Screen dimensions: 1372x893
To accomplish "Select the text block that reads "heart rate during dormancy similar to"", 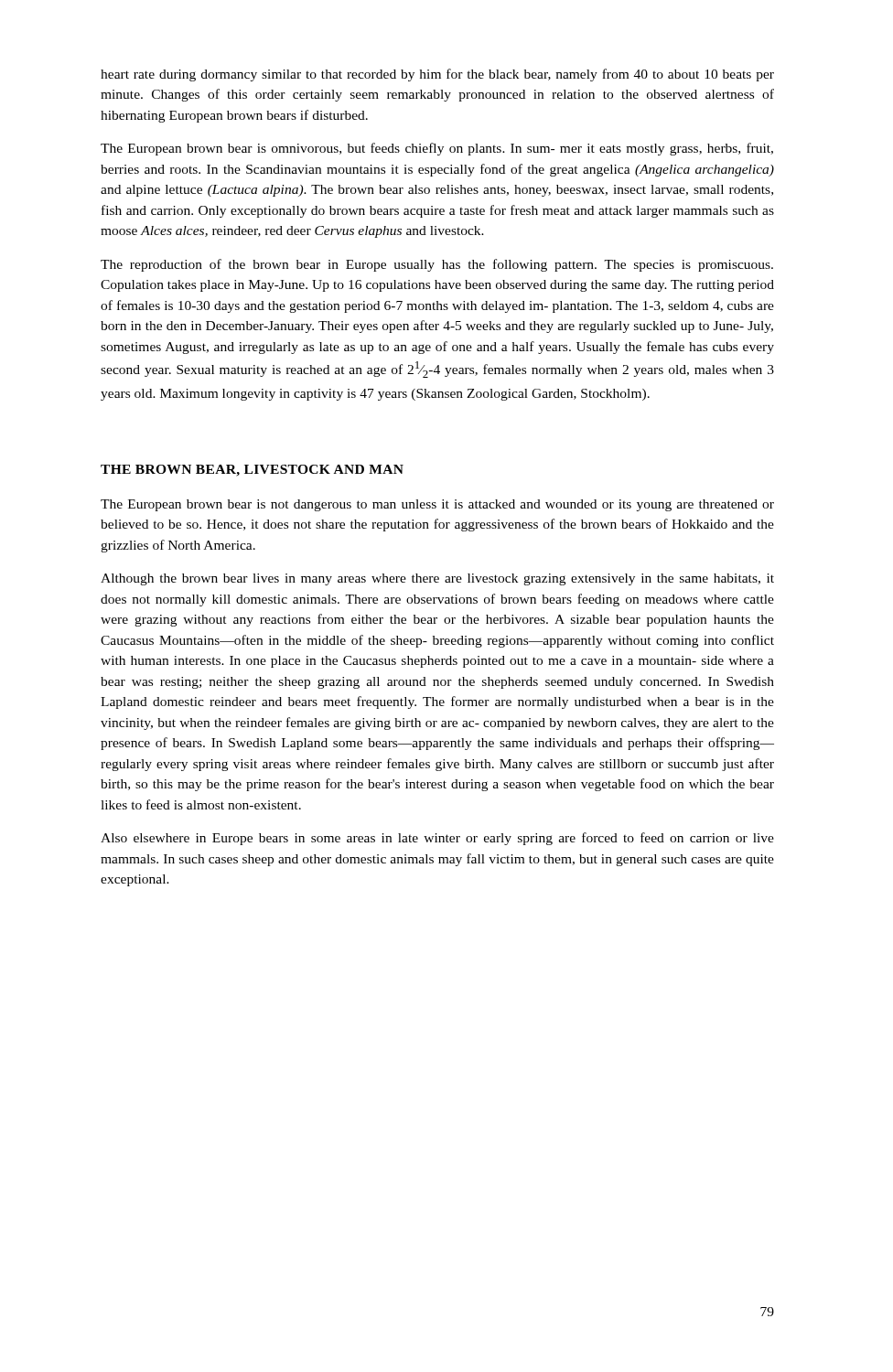I will (x=437, y=94).
